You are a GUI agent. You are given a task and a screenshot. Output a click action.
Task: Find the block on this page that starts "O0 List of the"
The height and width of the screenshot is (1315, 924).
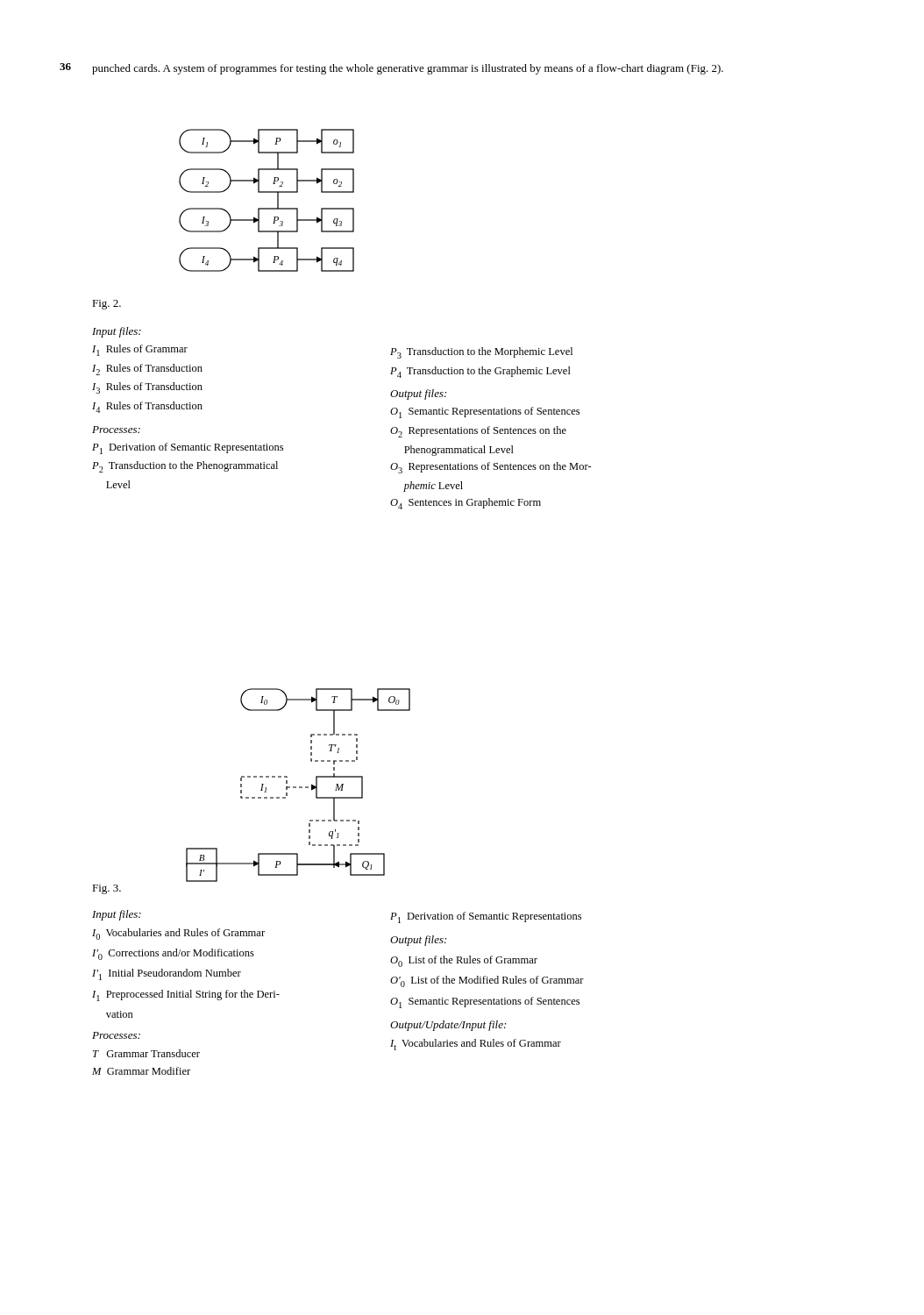(464, 961)
